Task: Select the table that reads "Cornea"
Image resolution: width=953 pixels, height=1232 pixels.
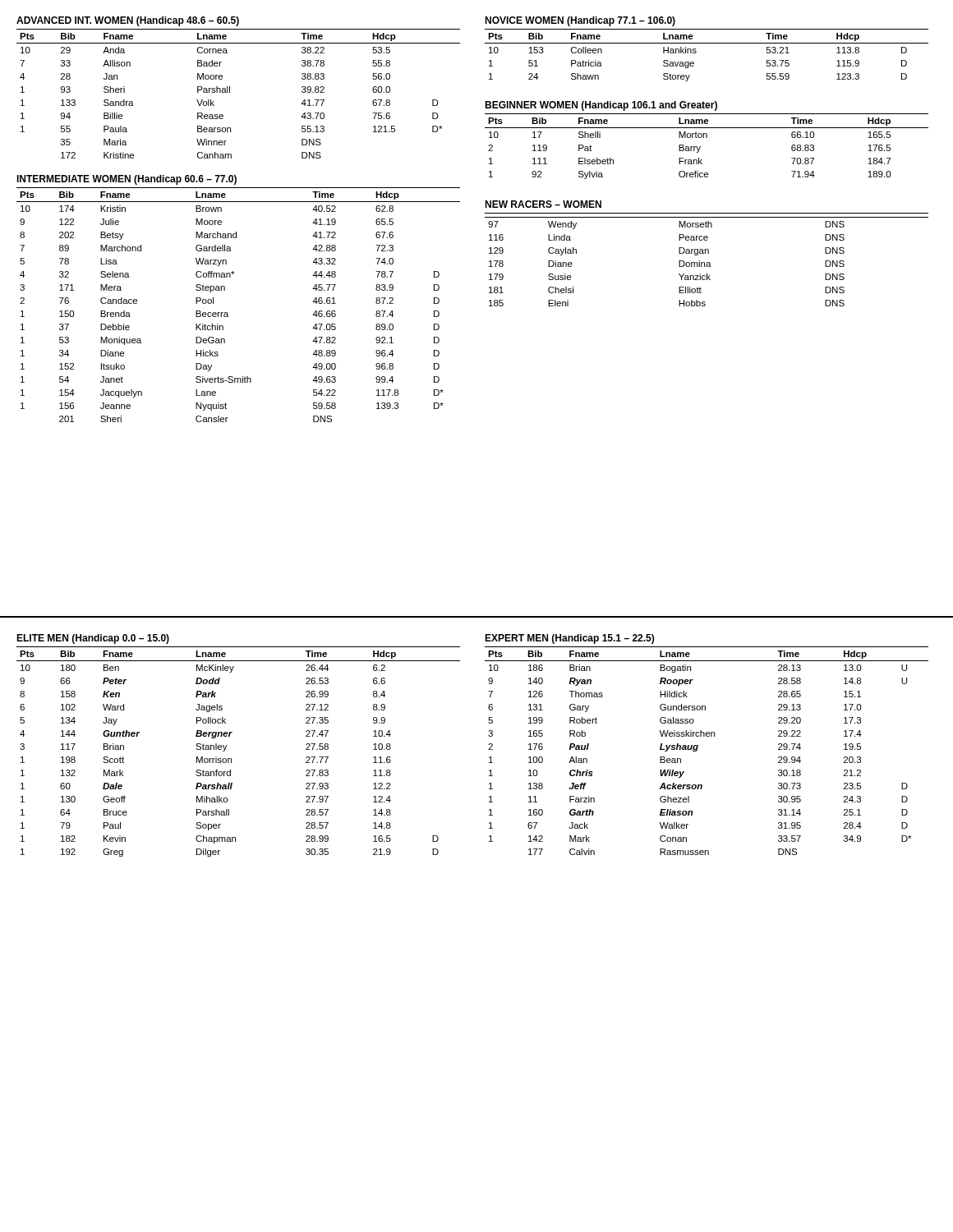Action: [x=238, y=95]
